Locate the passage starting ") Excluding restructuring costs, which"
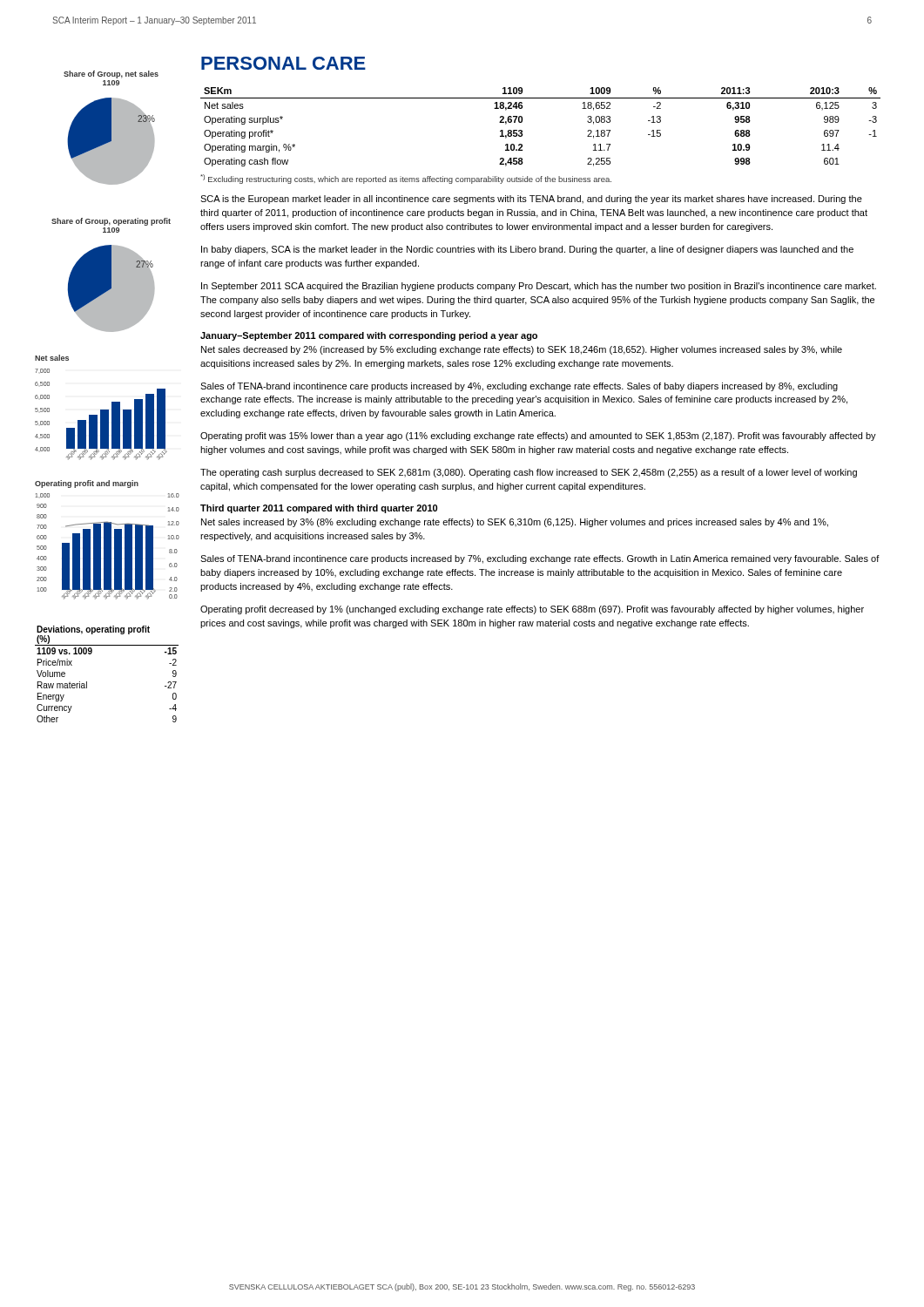The image size is (924, 1307). point(406,178)
